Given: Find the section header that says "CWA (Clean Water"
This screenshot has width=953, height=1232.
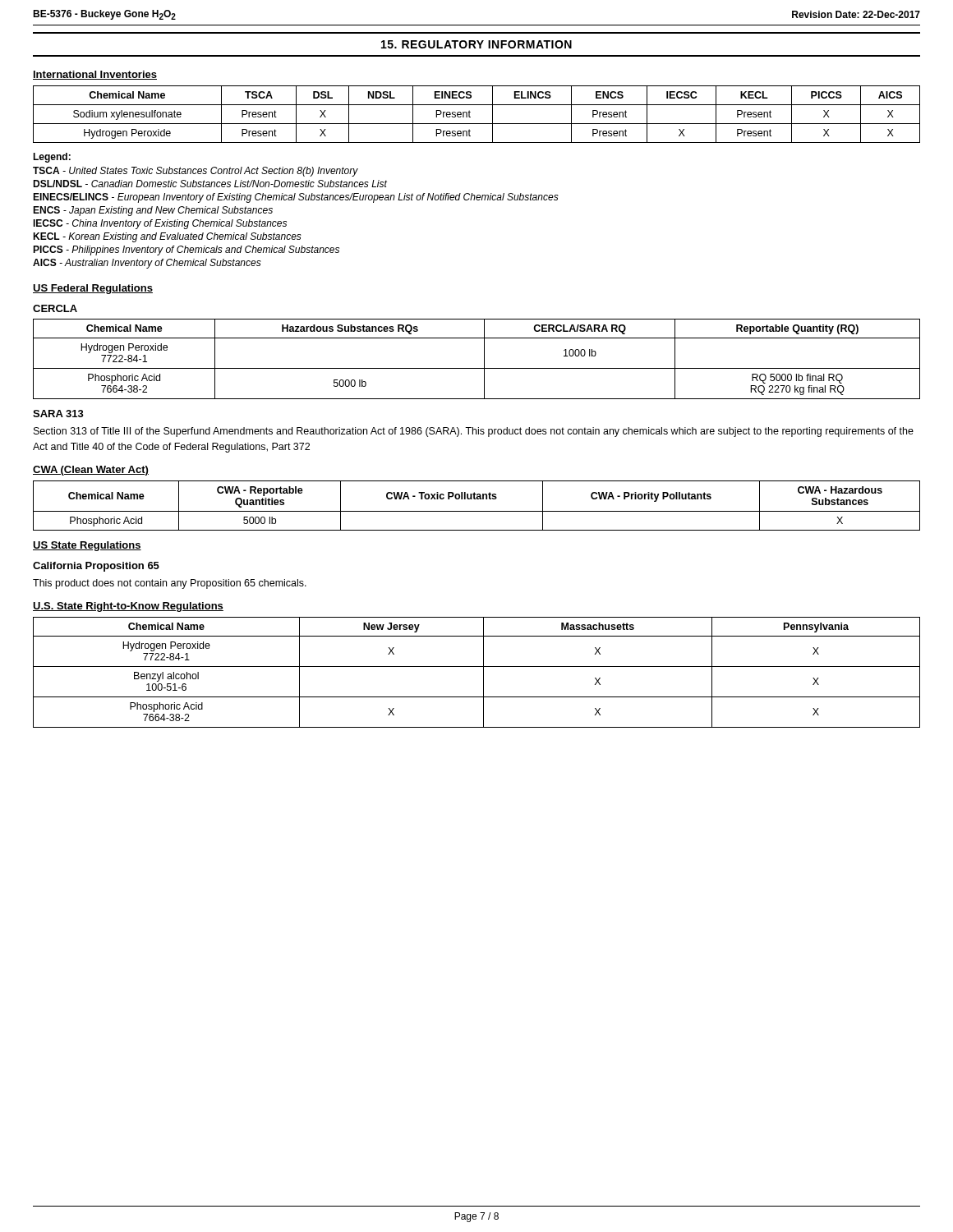Looking at the screenshot, I should point(91,469).
